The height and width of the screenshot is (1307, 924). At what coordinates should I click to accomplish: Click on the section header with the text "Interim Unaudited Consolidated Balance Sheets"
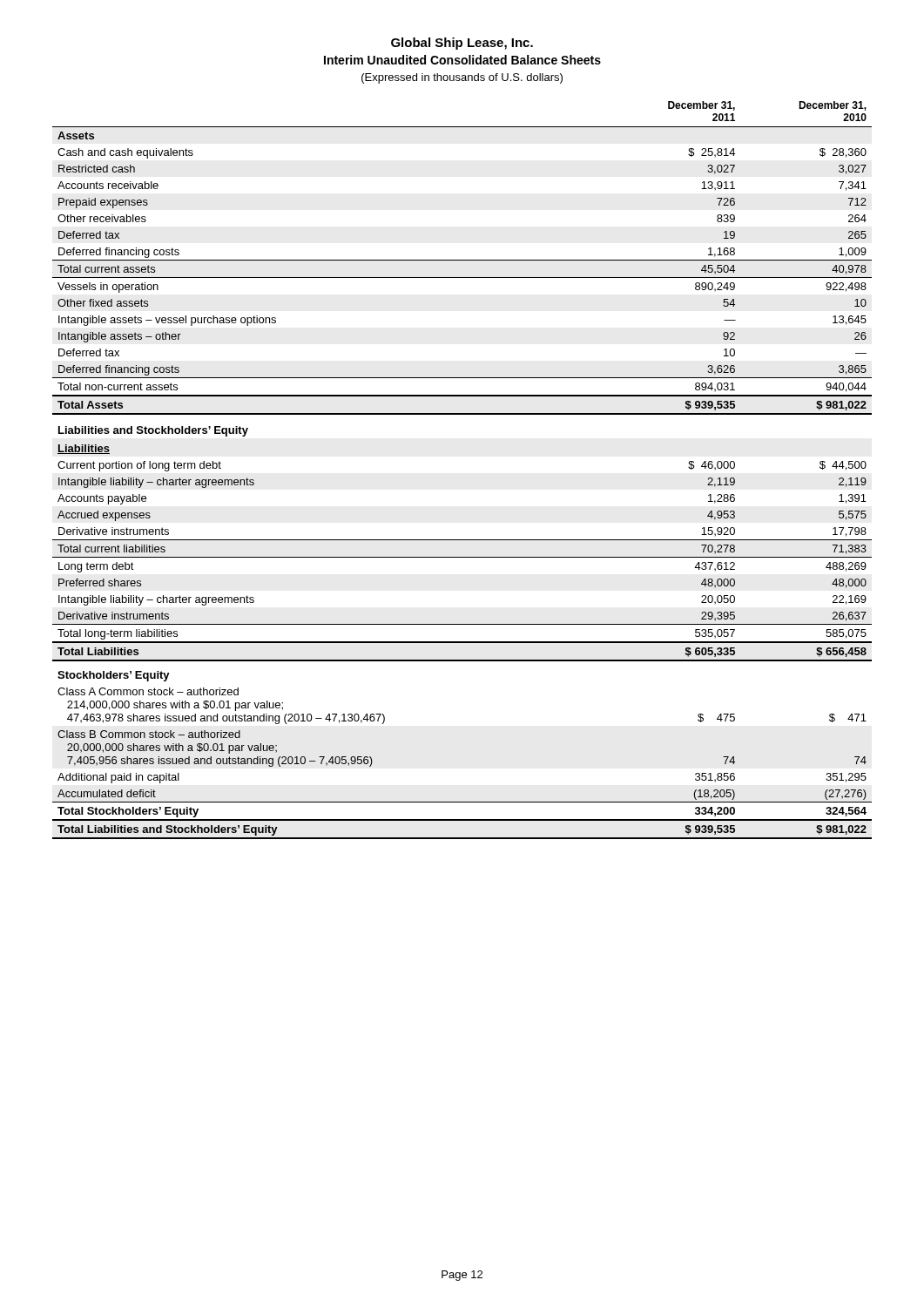tap(462, 60)
